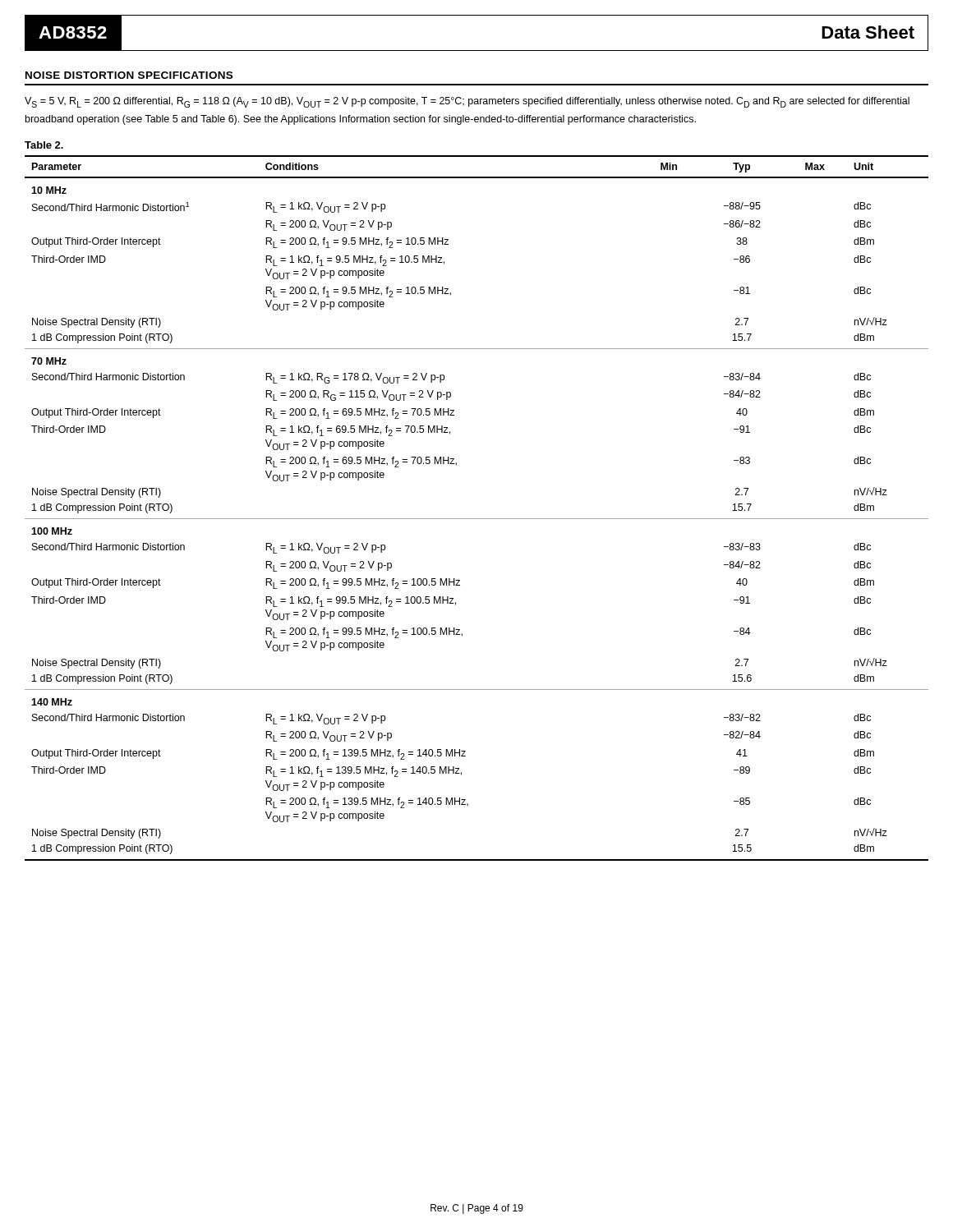Image resolution: width=953 pixels, height=1232 pixels.
Task: Click on the text starting "Table 2."
Action: (44, 145)
